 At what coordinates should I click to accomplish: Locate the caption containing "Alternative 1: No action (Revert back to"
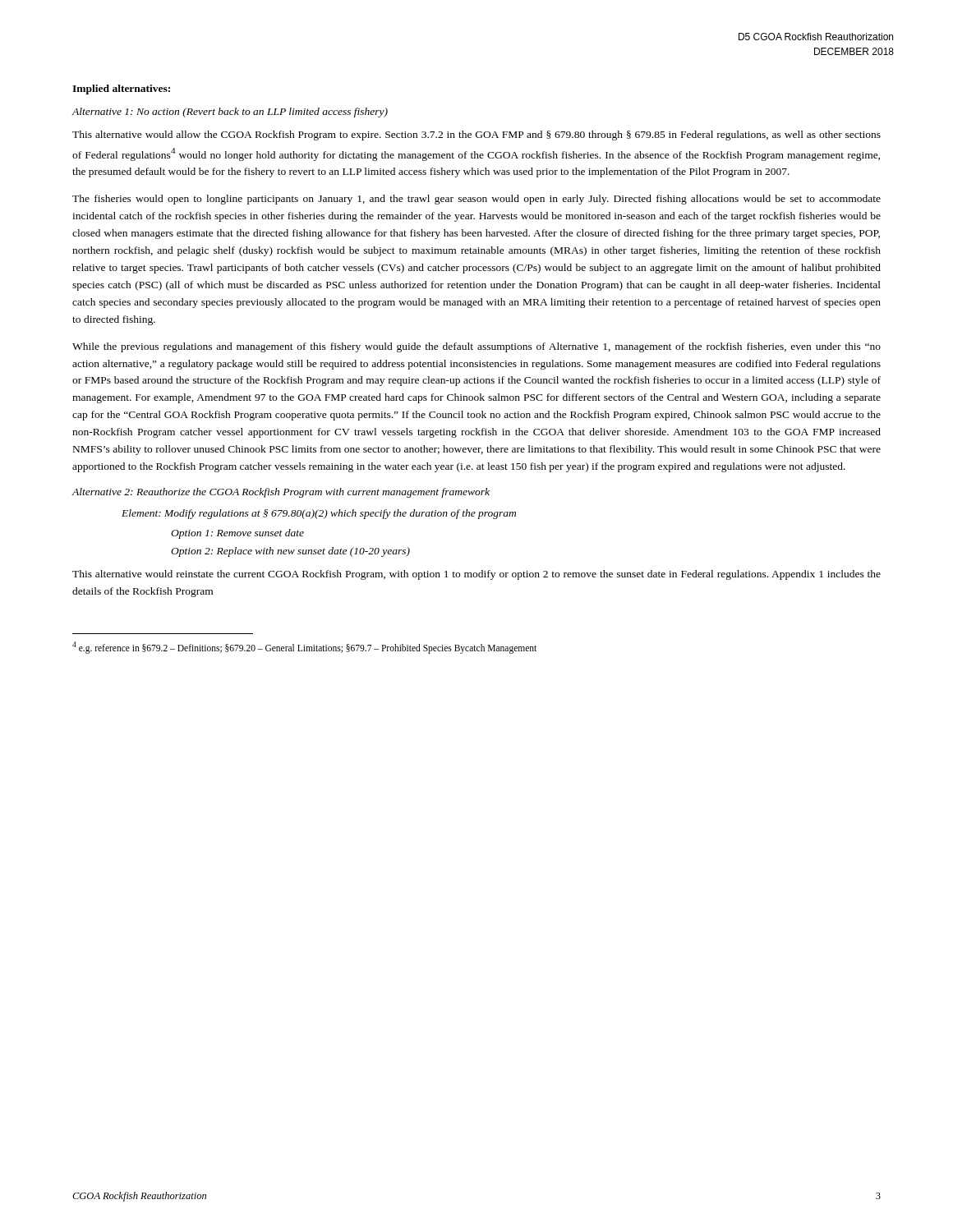click(x=230, y=111)
